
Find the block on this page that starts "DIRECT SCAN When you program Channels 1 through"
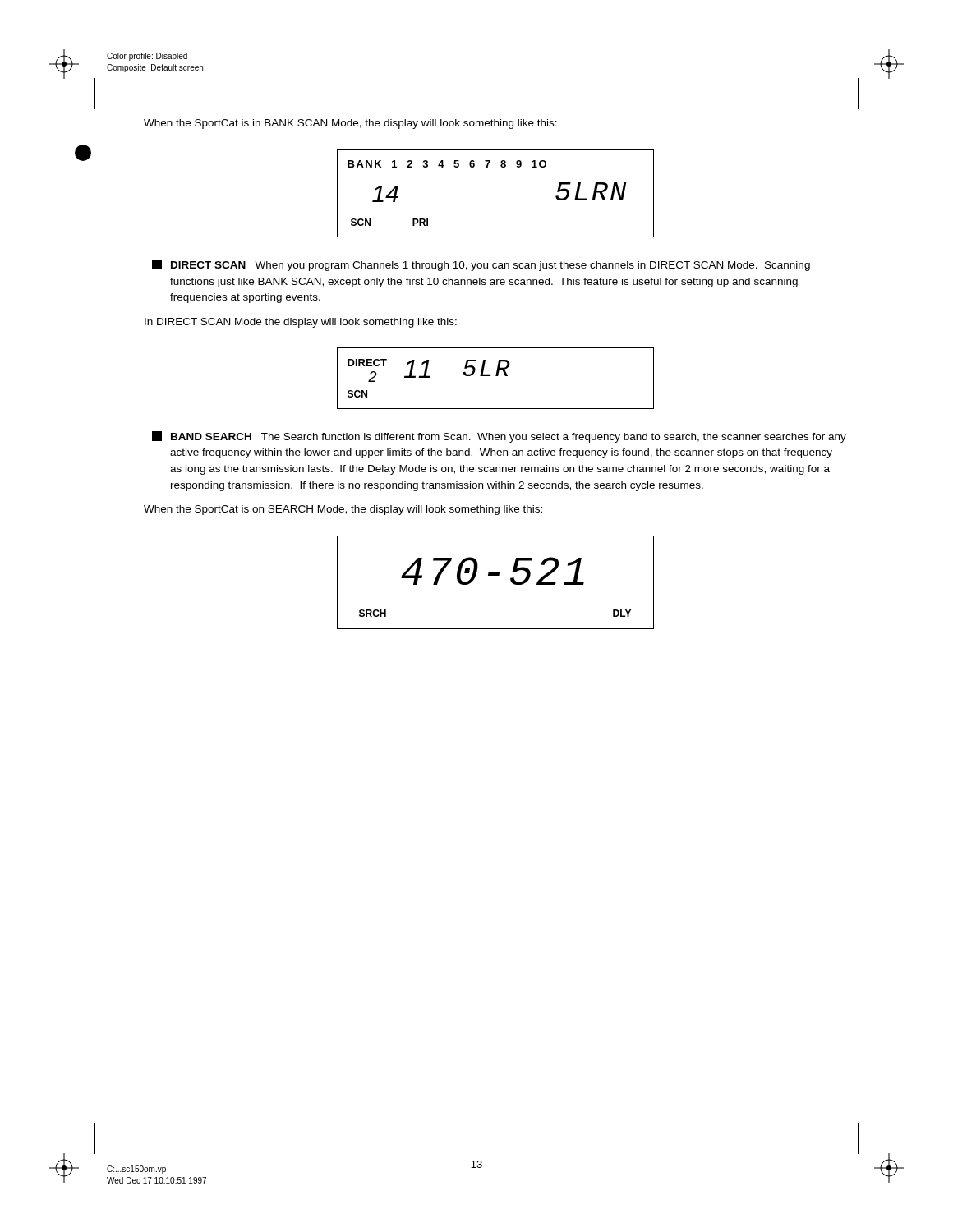pos(499,281)
